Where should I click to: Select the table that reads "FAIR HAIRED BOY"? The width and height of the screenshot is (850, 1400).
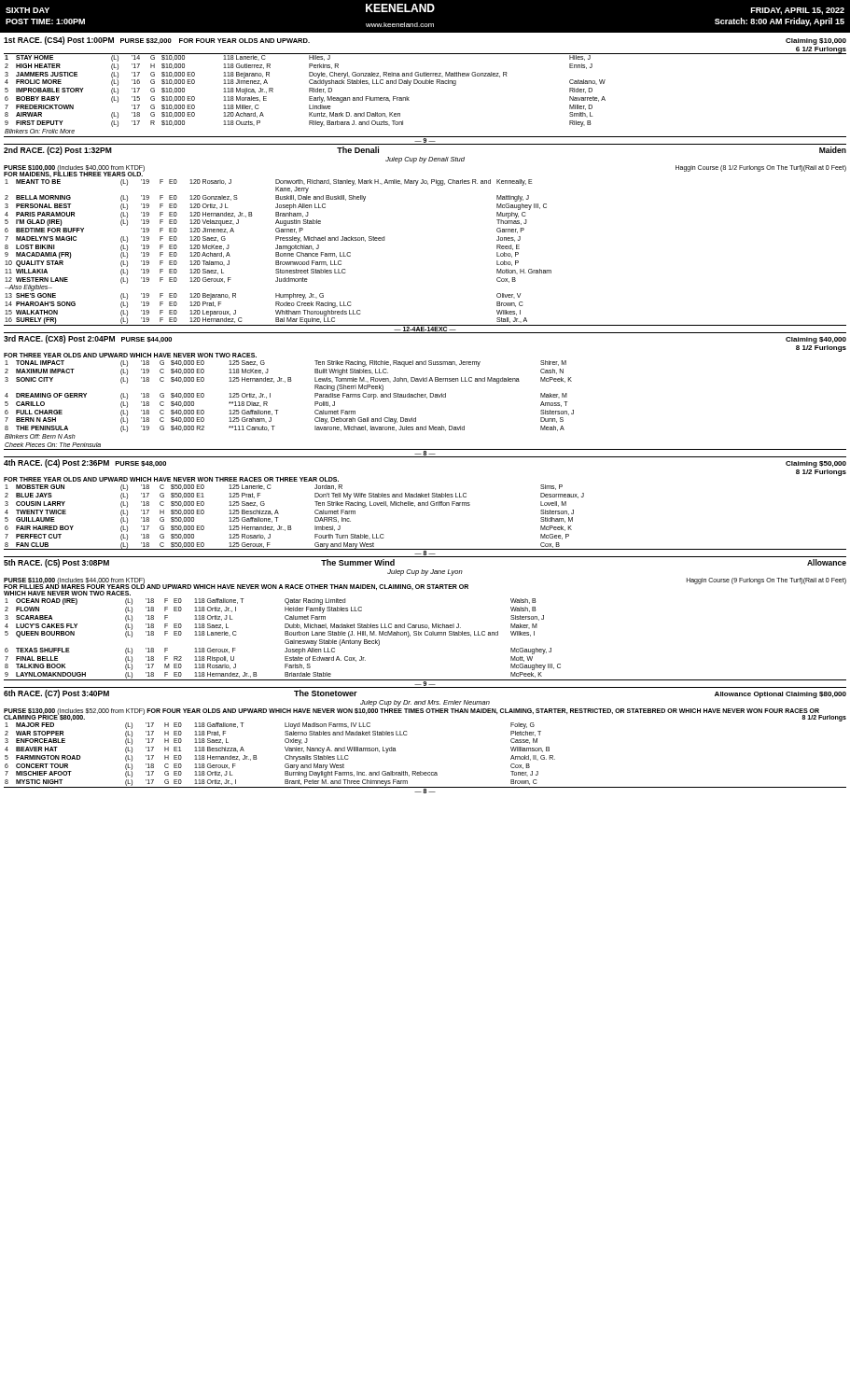pyautogui.click(x=425, y=517)
